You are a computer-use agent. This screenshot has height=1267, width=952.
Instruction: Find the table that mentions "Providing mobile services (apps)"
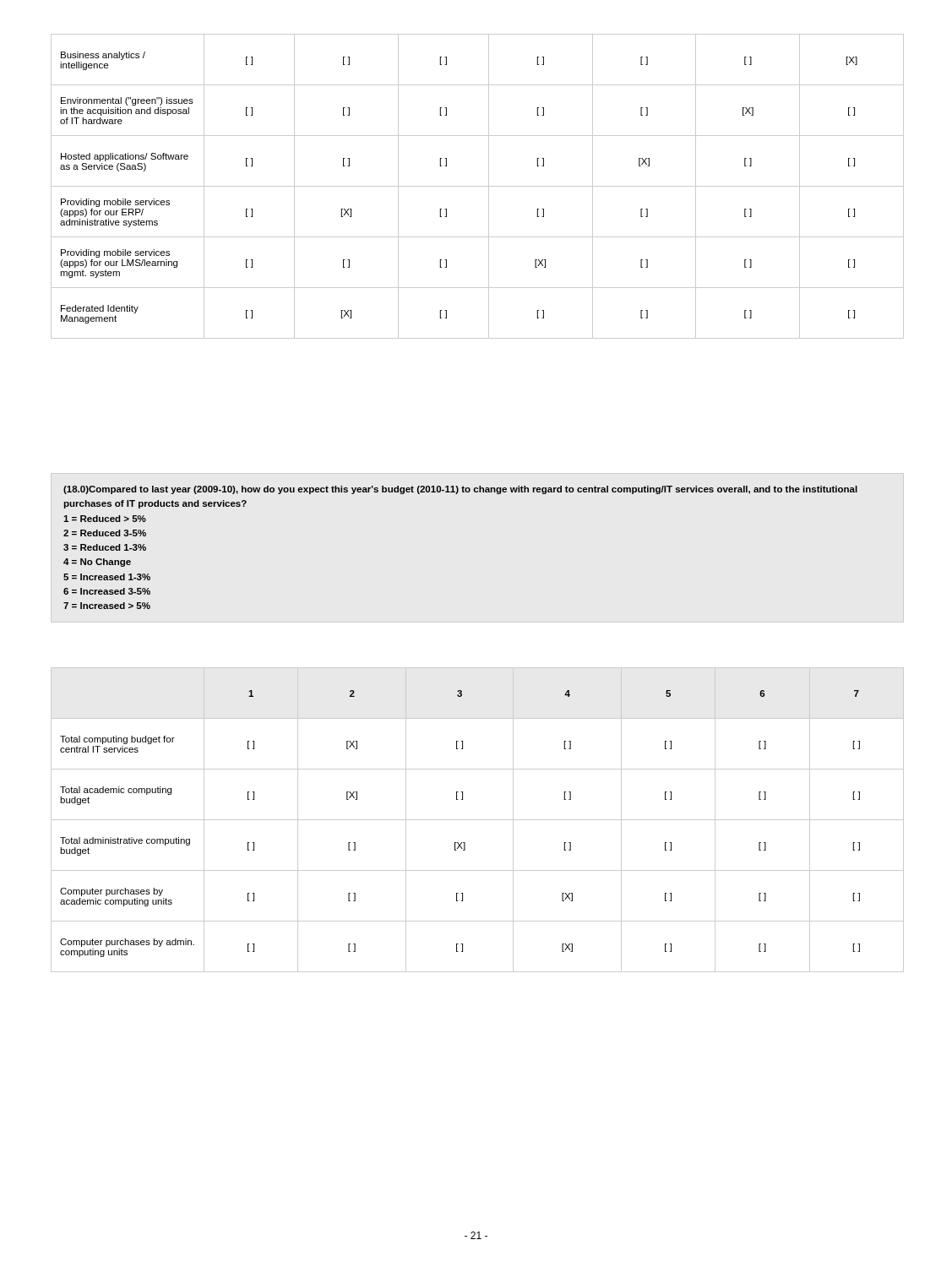[477, 186]
